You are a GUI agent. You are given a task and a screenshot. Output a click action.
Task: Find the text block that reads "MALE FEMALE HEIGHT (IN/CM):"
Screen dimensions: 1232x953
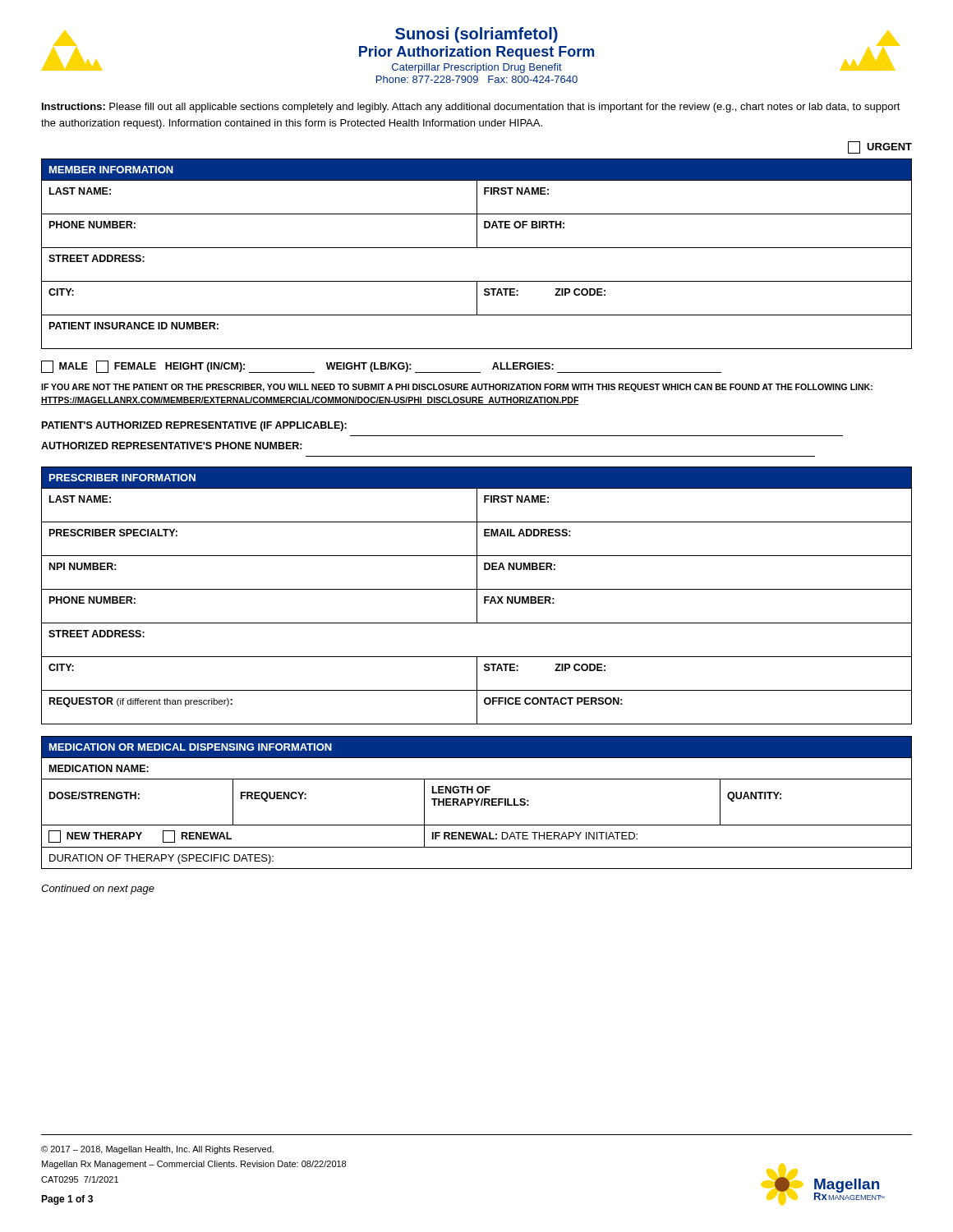coord(381,367)
